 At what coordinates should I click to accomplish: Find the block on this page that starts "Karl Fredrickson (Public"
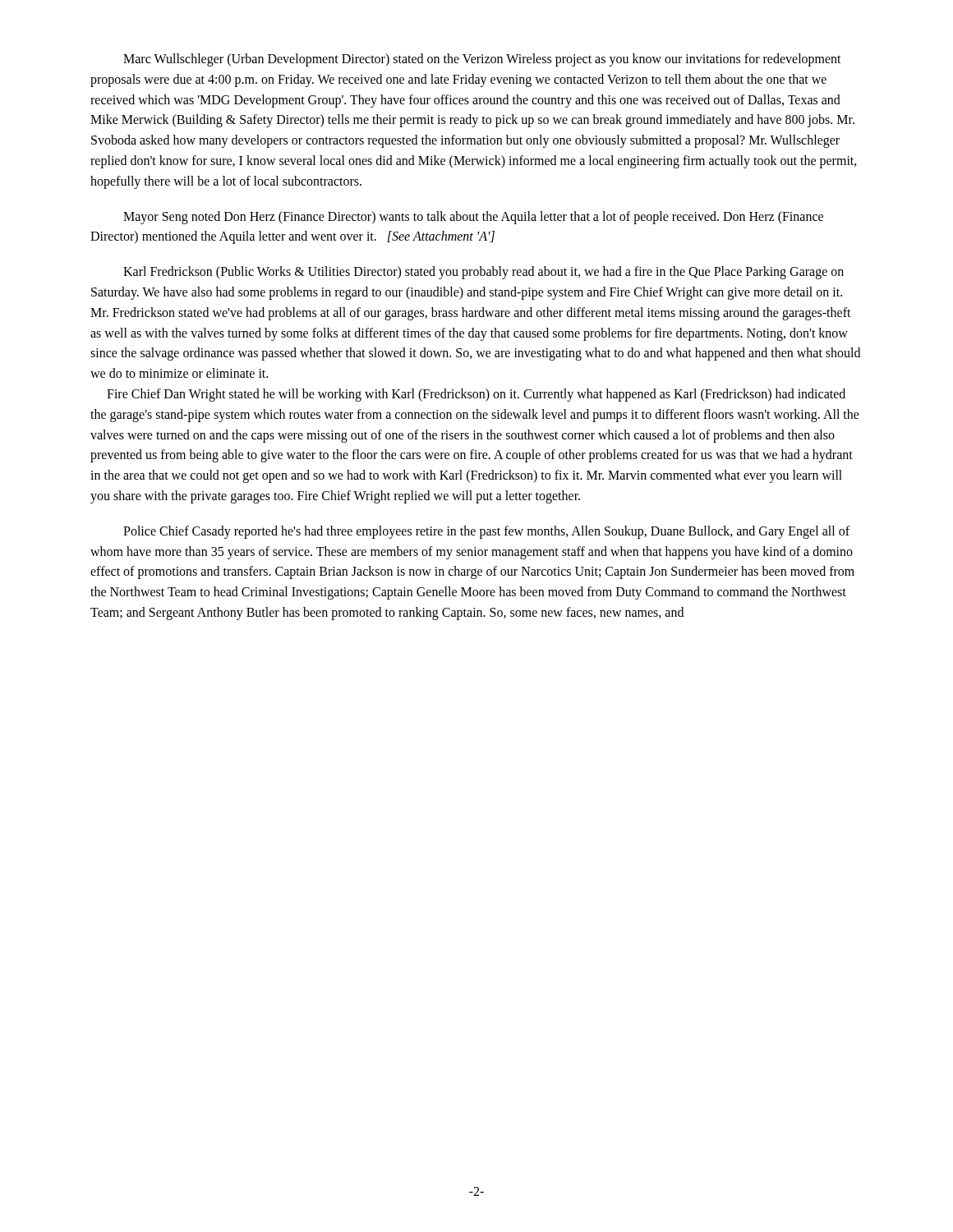pos(475,384)
